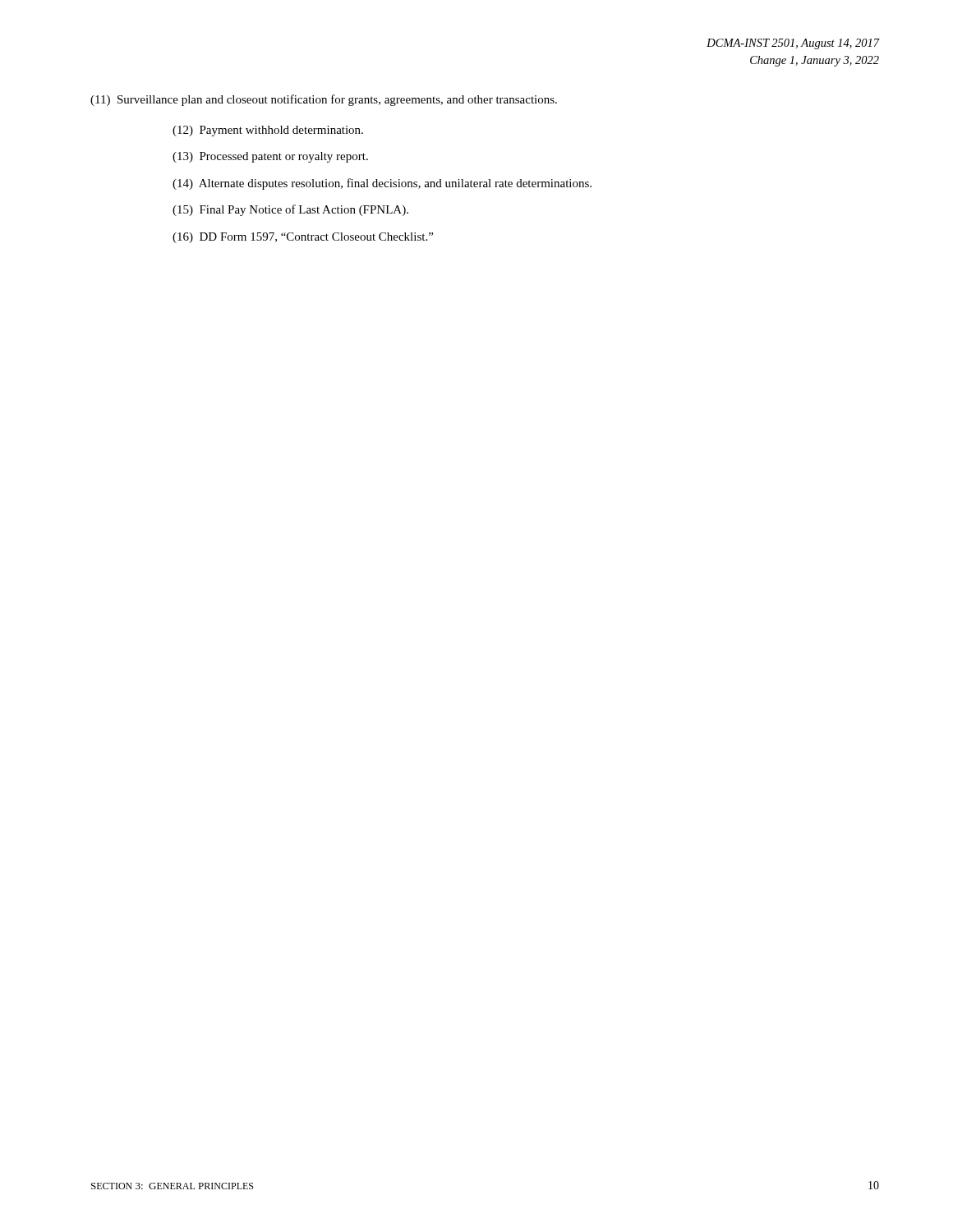The height and width of the screenshot is (1232, 953).
Task: Find the list item that says "(11) Surveillance plan and closeout"
Action: click(x=324, y=99)
